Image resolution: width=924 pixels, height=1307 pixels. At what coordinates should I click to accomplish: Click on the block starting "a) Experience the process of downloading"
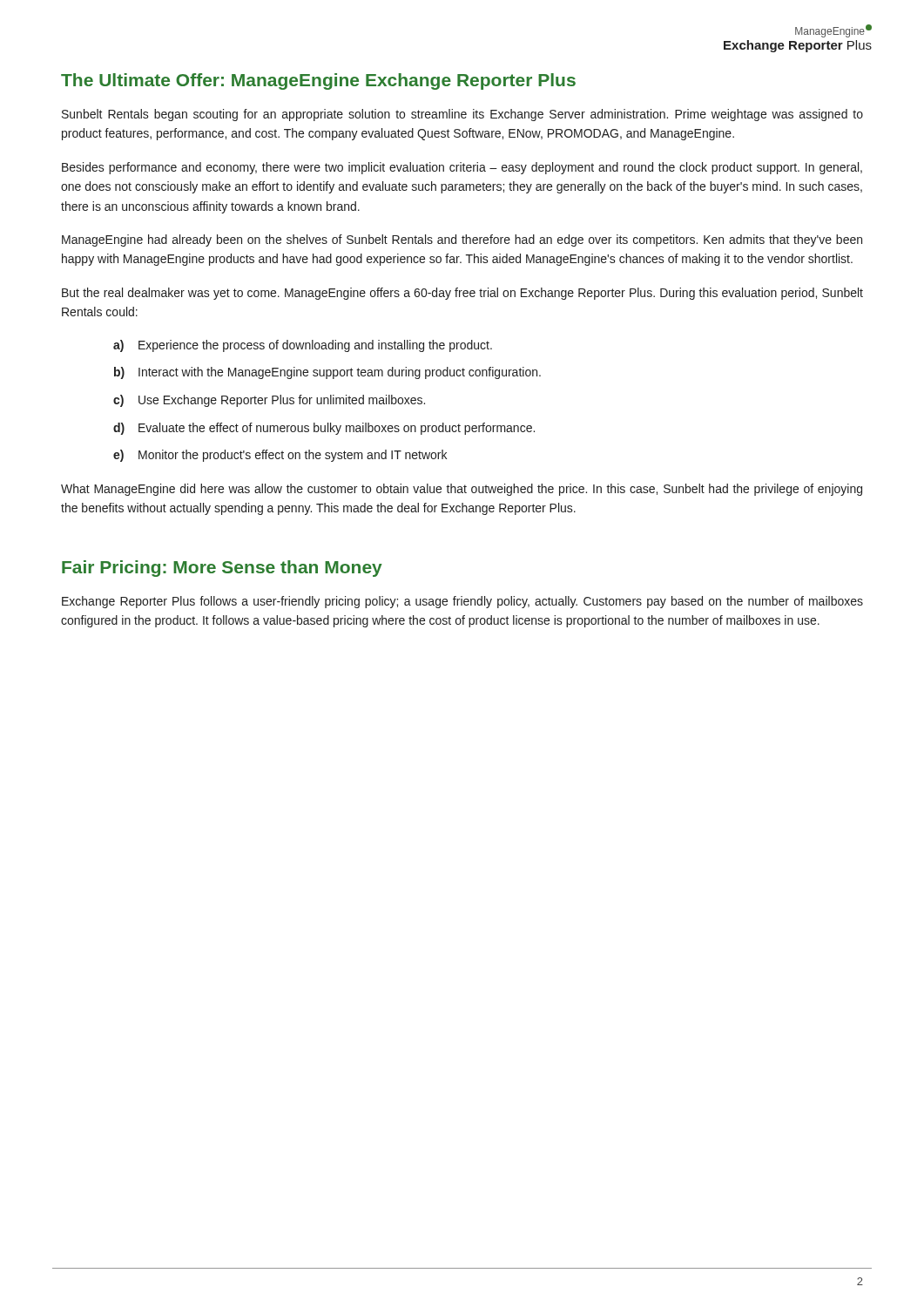click(303, 345)
